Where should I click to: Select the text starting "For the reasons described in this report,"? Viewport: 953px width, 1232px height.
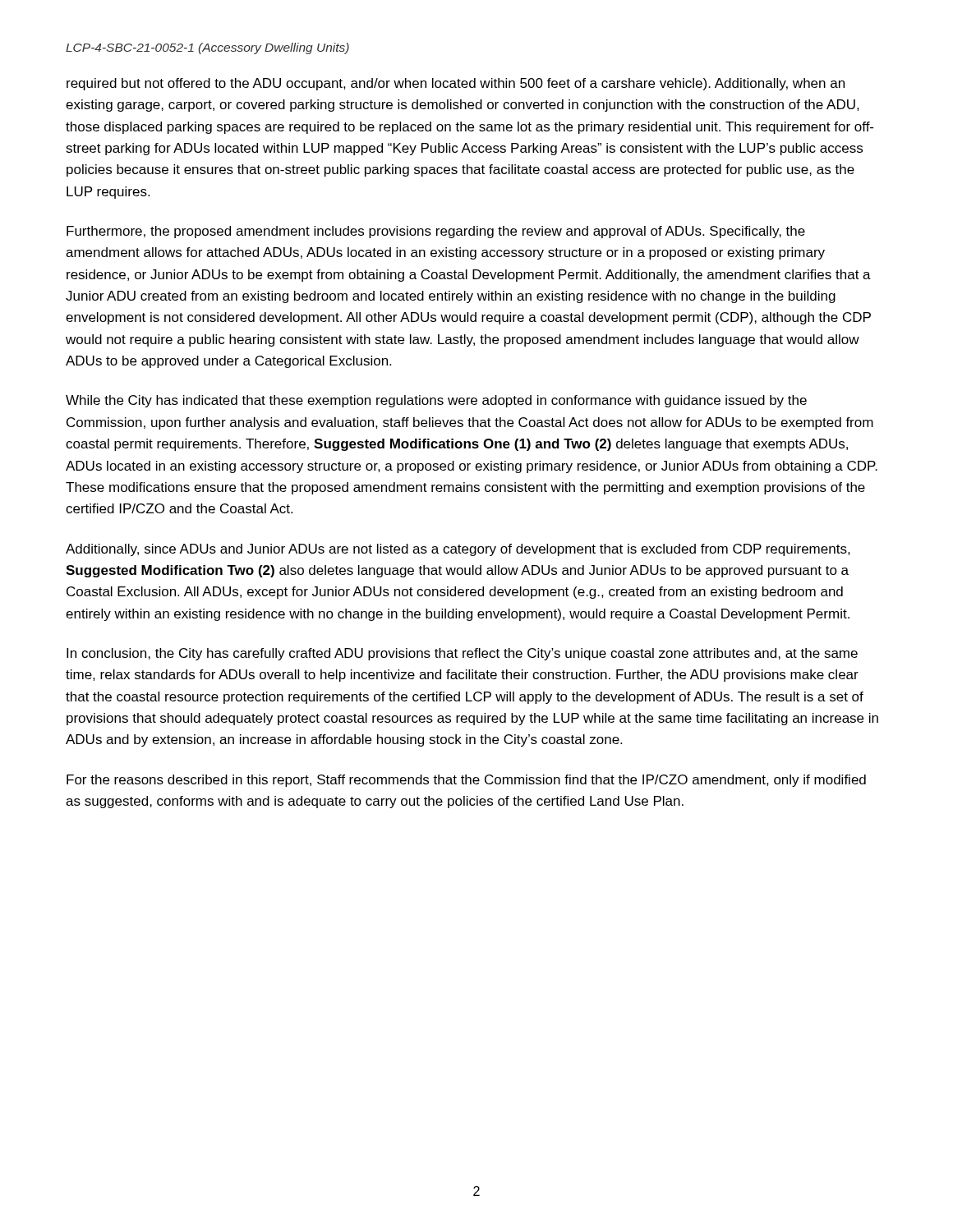tap(466, 790)
